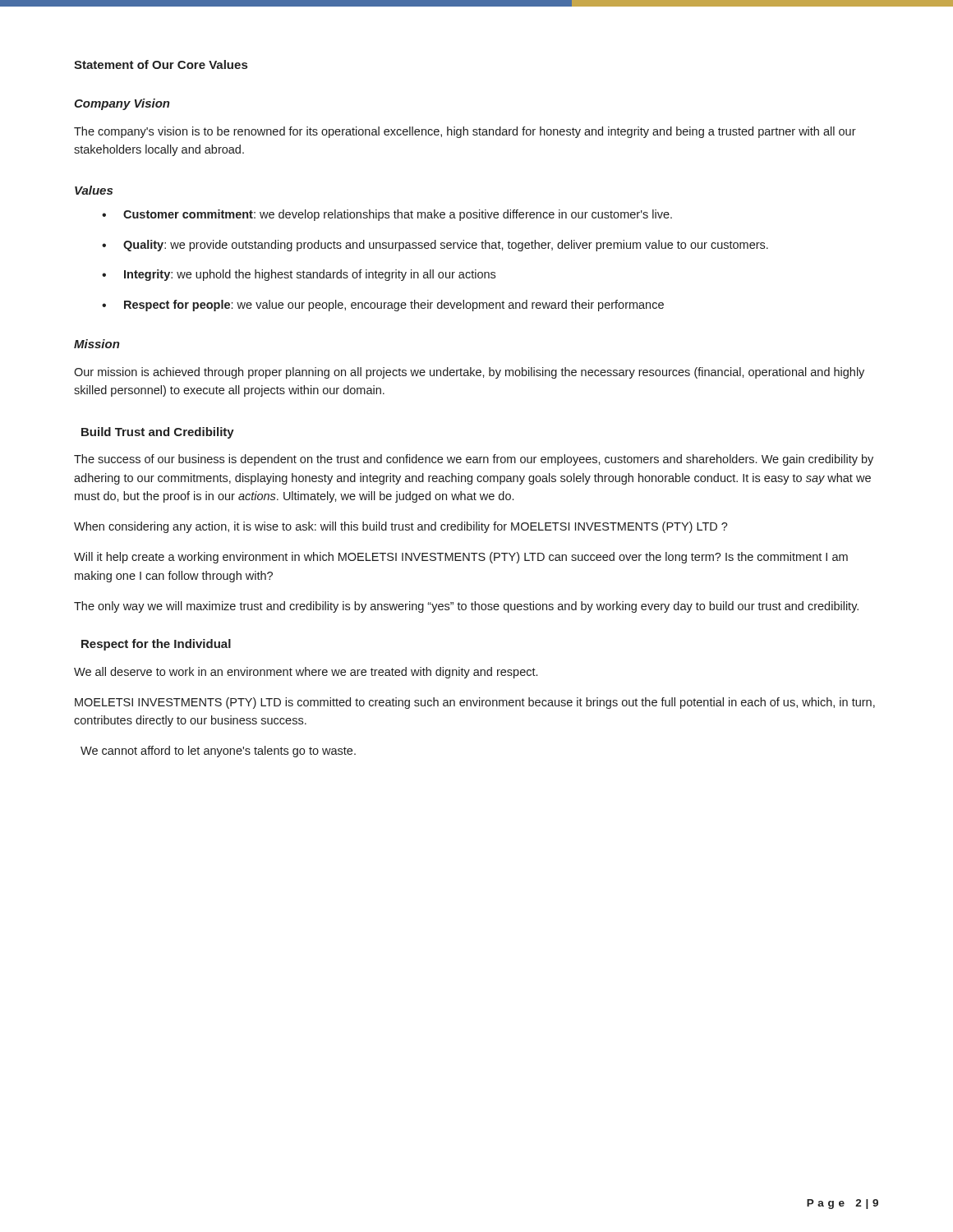Image resolution: width=953 pixels, height=1232 pixels.
Task: Find the passage starting "Our mission is achieved"
Action: point(476,381)
